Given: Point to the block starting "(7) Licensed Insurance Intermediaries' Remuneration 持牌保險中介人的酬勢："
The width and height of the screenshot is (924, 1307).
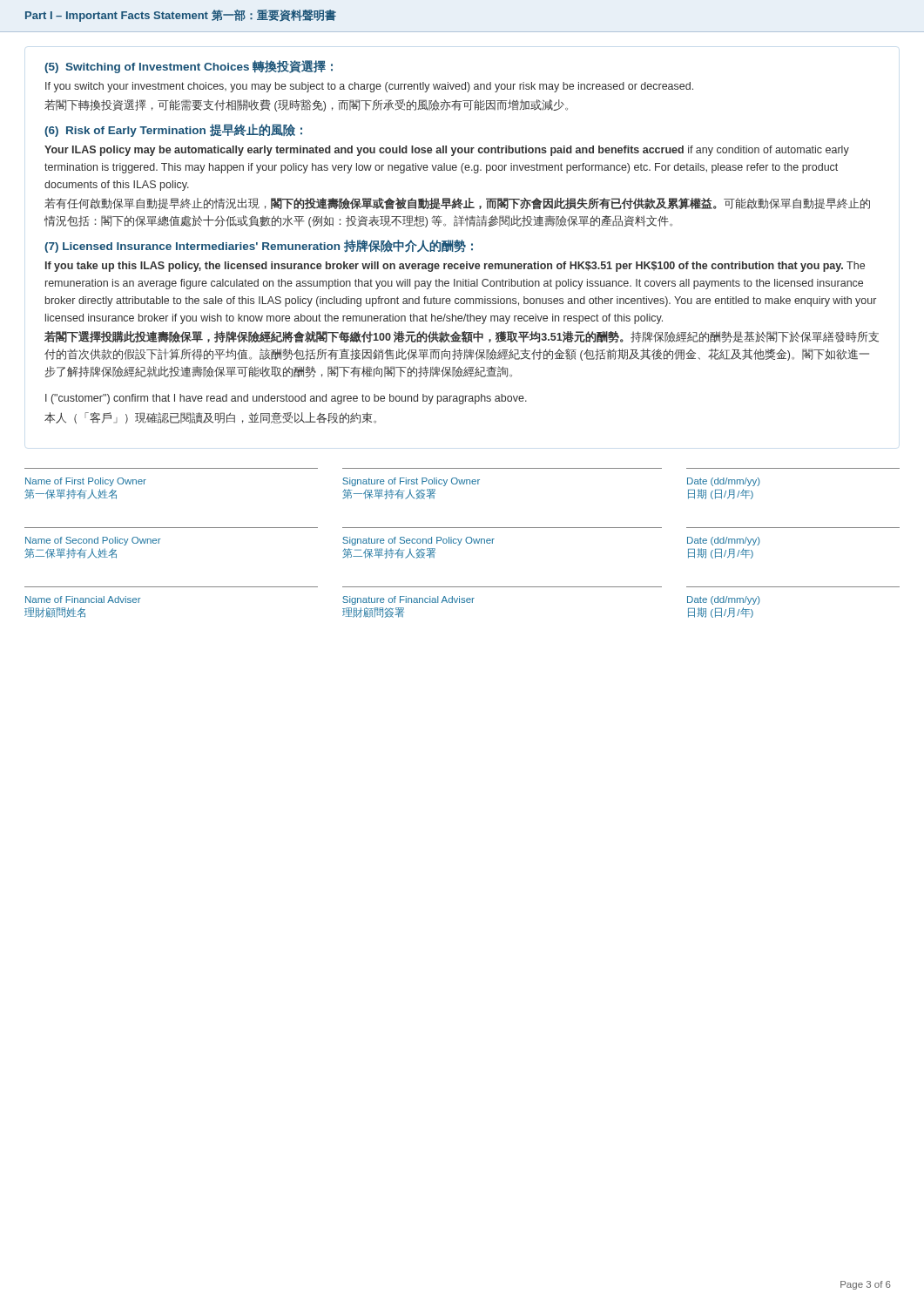Looking at the screenshot, I should (261, 246).
